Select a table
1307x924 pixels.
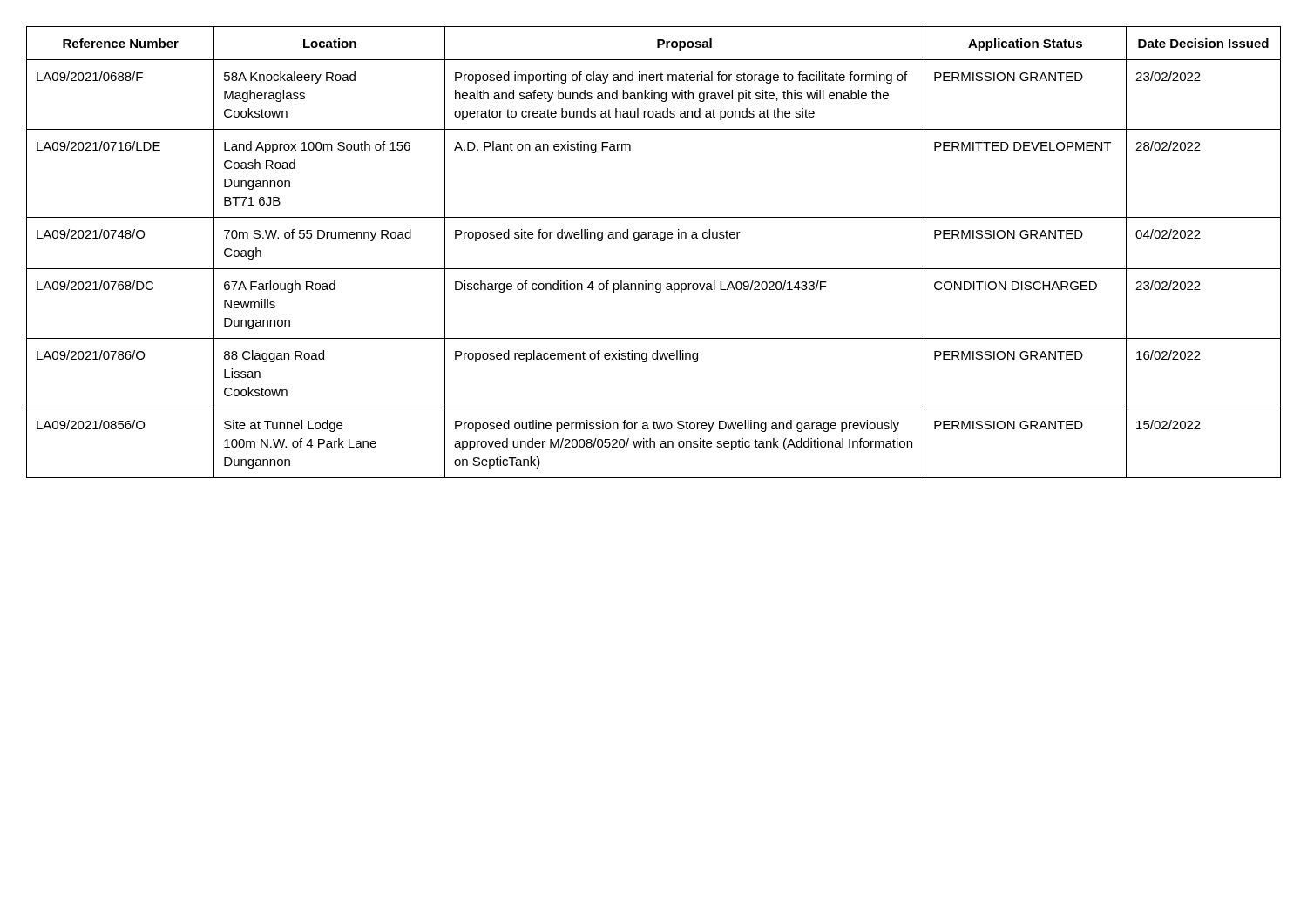tap(654, 252)
